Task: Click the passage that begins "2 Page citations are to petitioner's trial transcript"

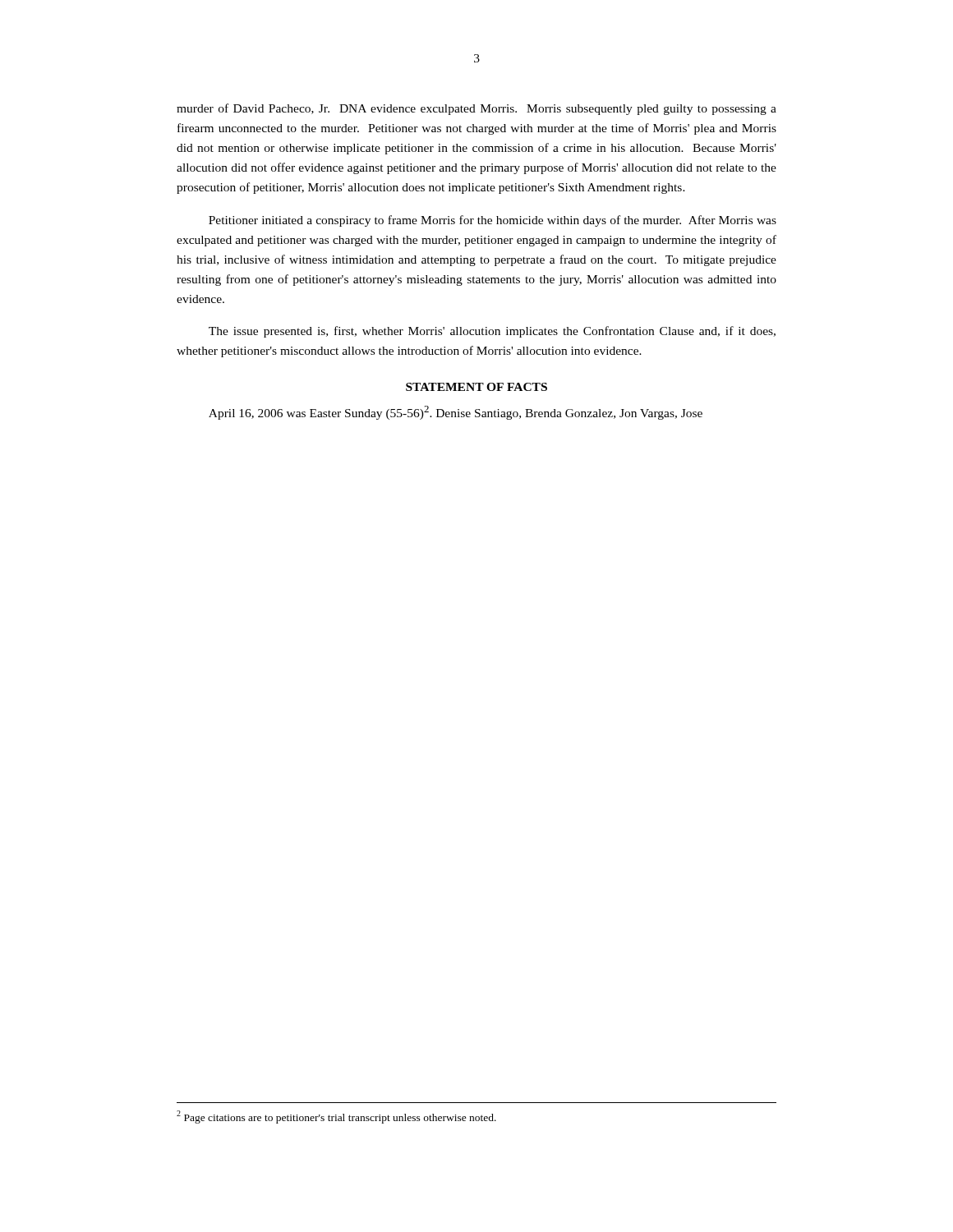Action: (x=337, y=1116)
